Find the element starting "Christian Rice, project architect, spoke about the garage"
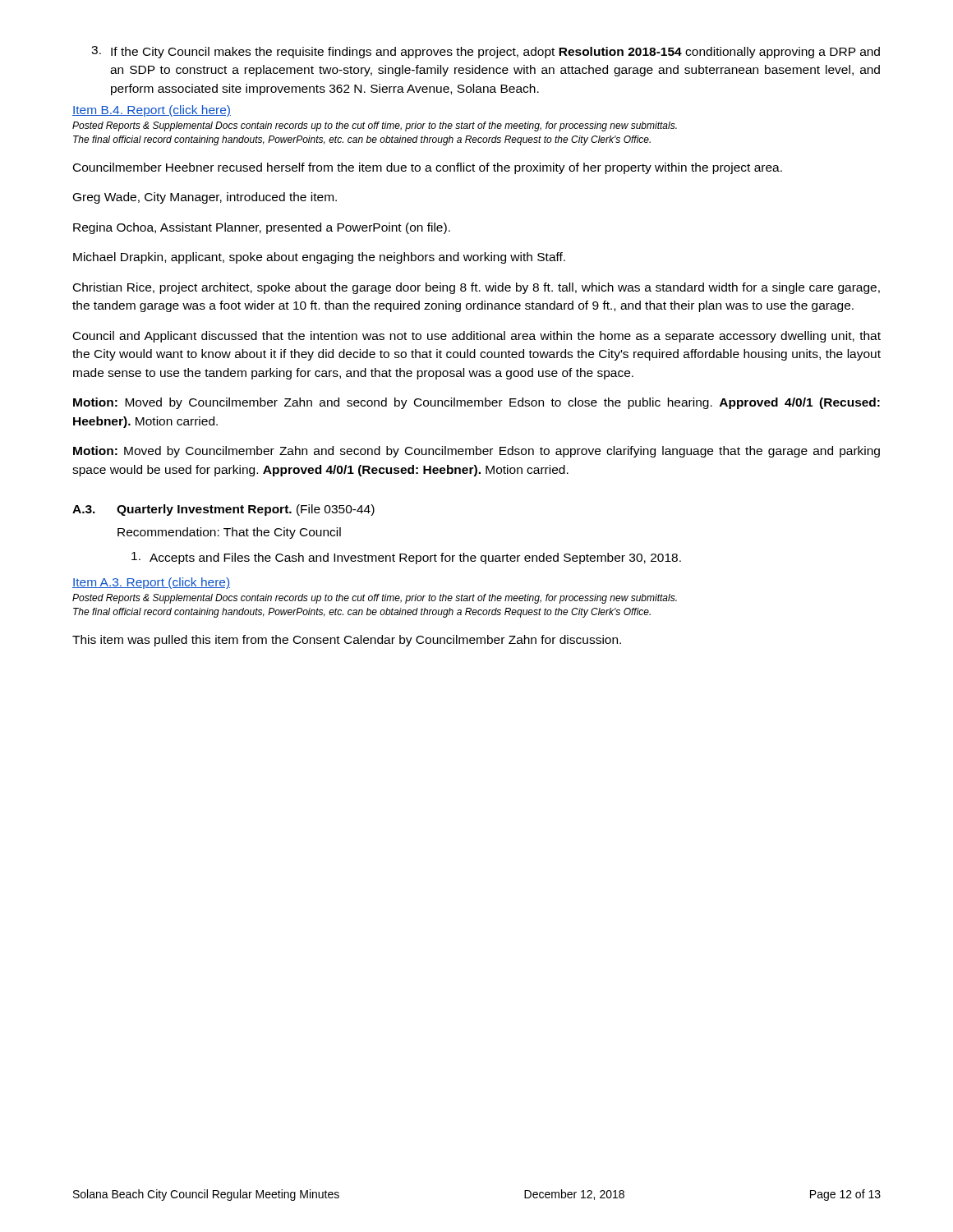This screenshot has width=953, height=1232. click(x=476, y=296)
